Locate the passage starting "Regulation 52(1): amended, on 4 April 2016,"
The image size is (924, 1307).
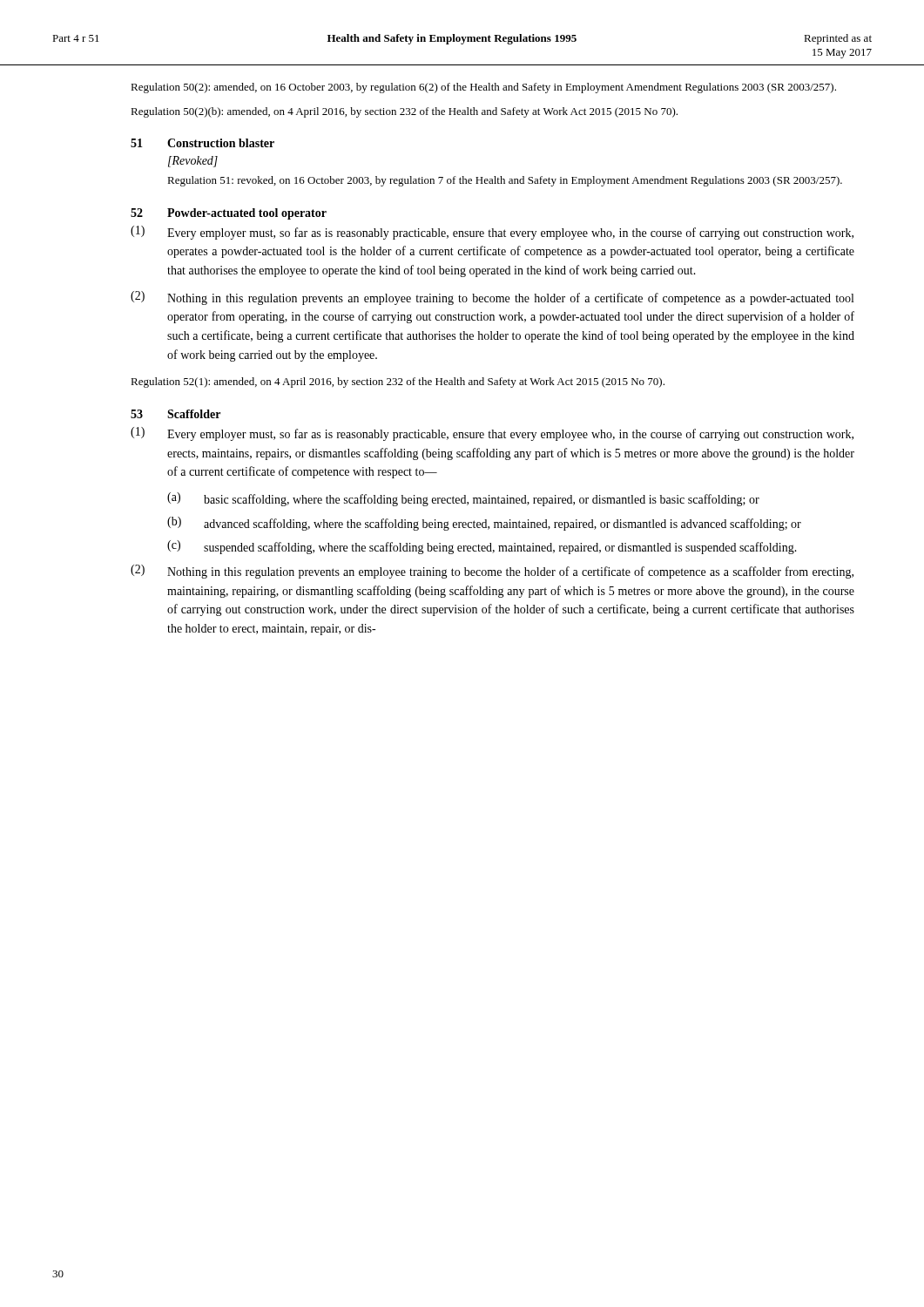(398, 382)
